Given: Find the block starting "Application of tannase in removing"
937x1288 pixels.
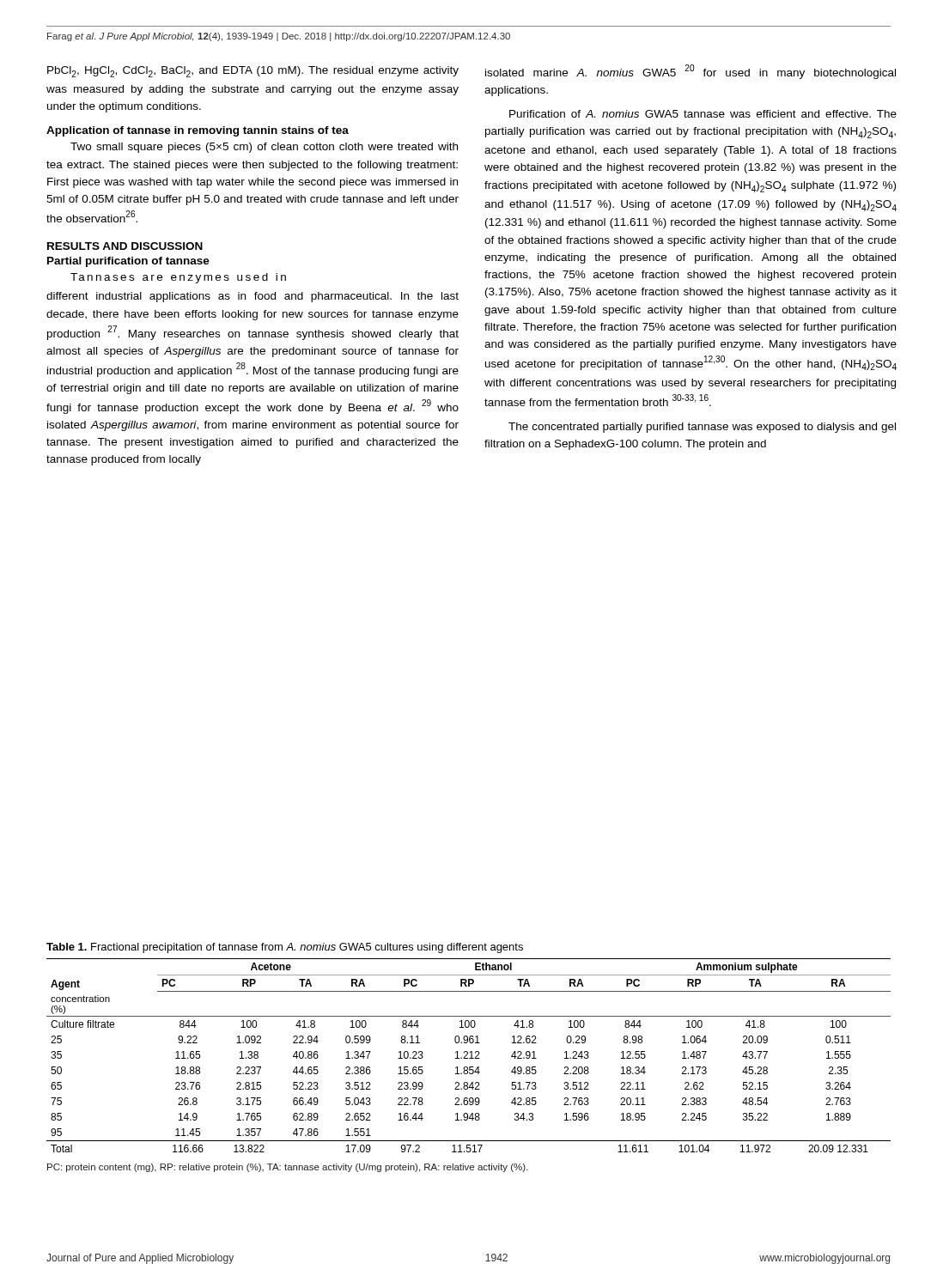Looking at the screenshot, I should coord(197,130).
